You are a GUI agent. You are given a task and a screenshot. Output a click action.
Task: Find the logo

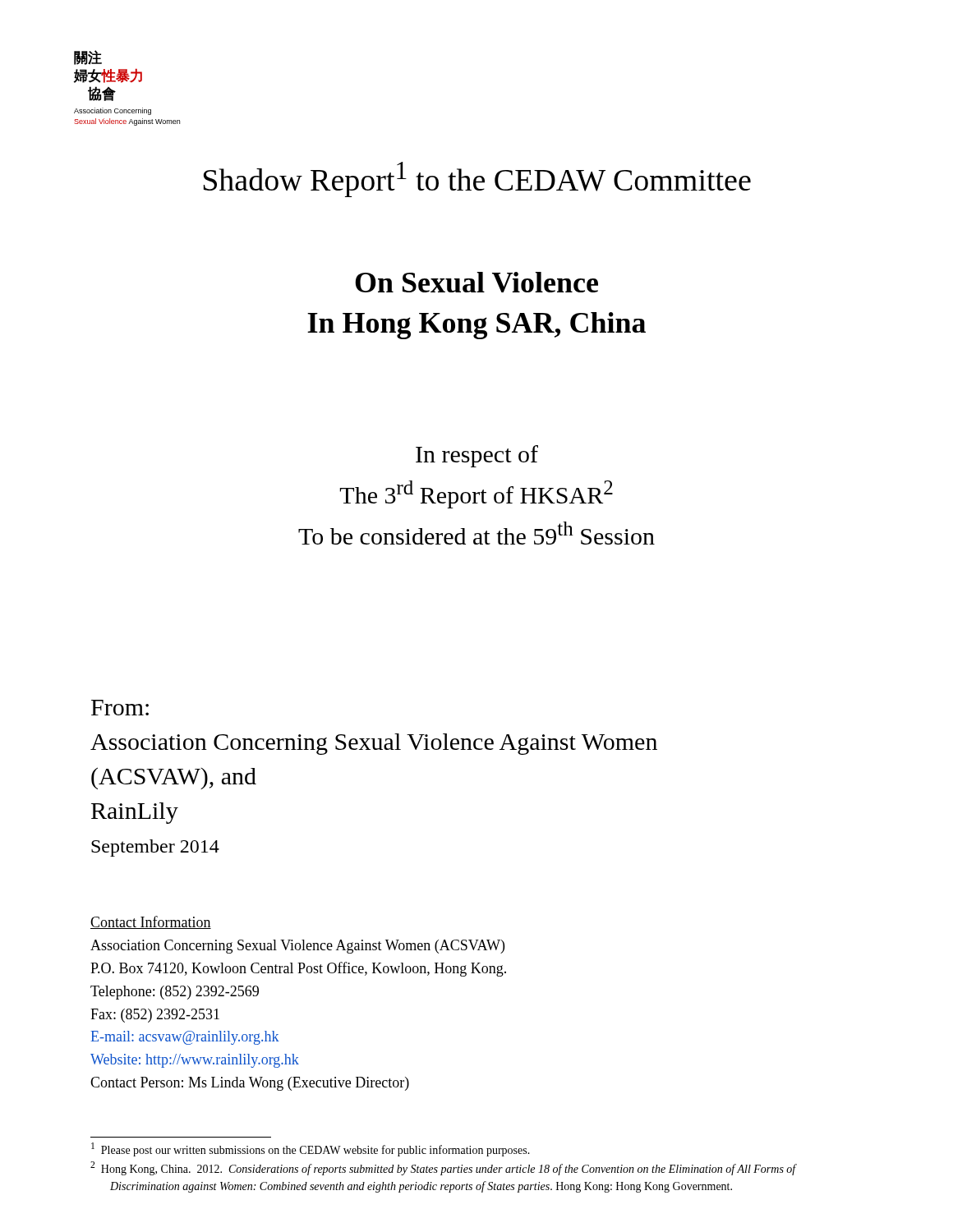(x=140, y=88)
